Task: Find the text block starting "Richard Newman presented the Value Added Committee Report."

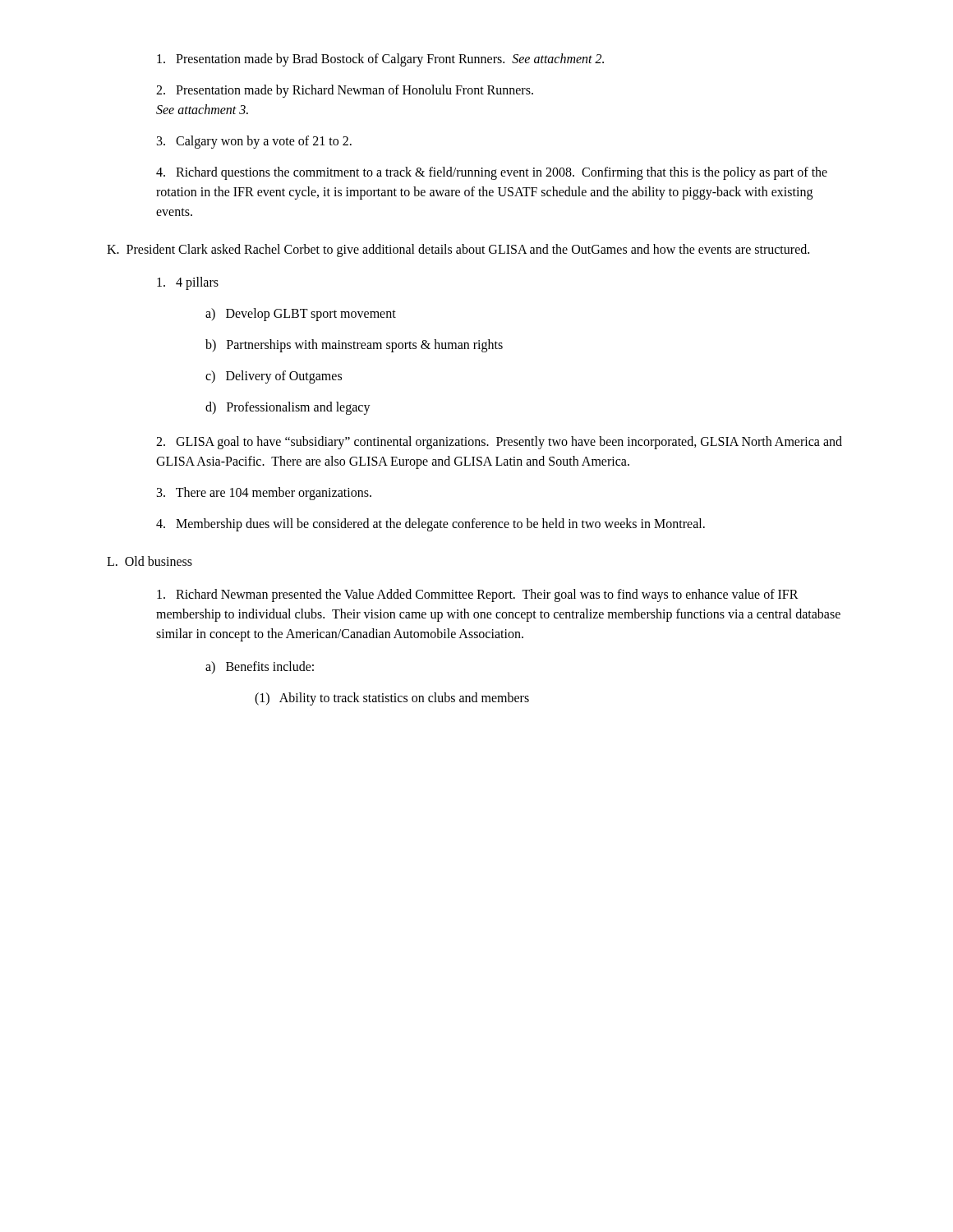Action: pos(498,614)
